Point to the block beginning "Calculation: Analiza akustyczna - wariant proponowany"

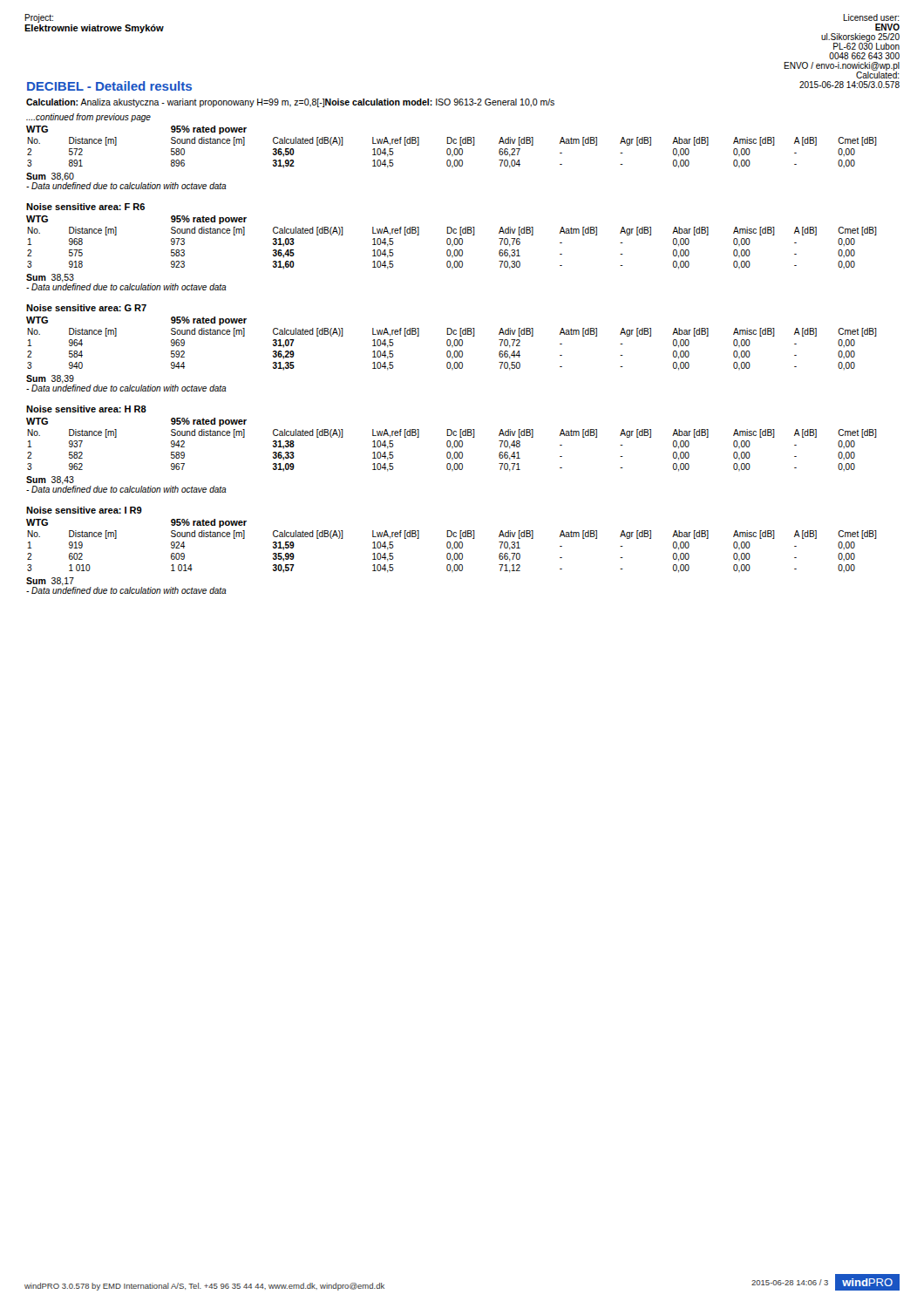290,102
